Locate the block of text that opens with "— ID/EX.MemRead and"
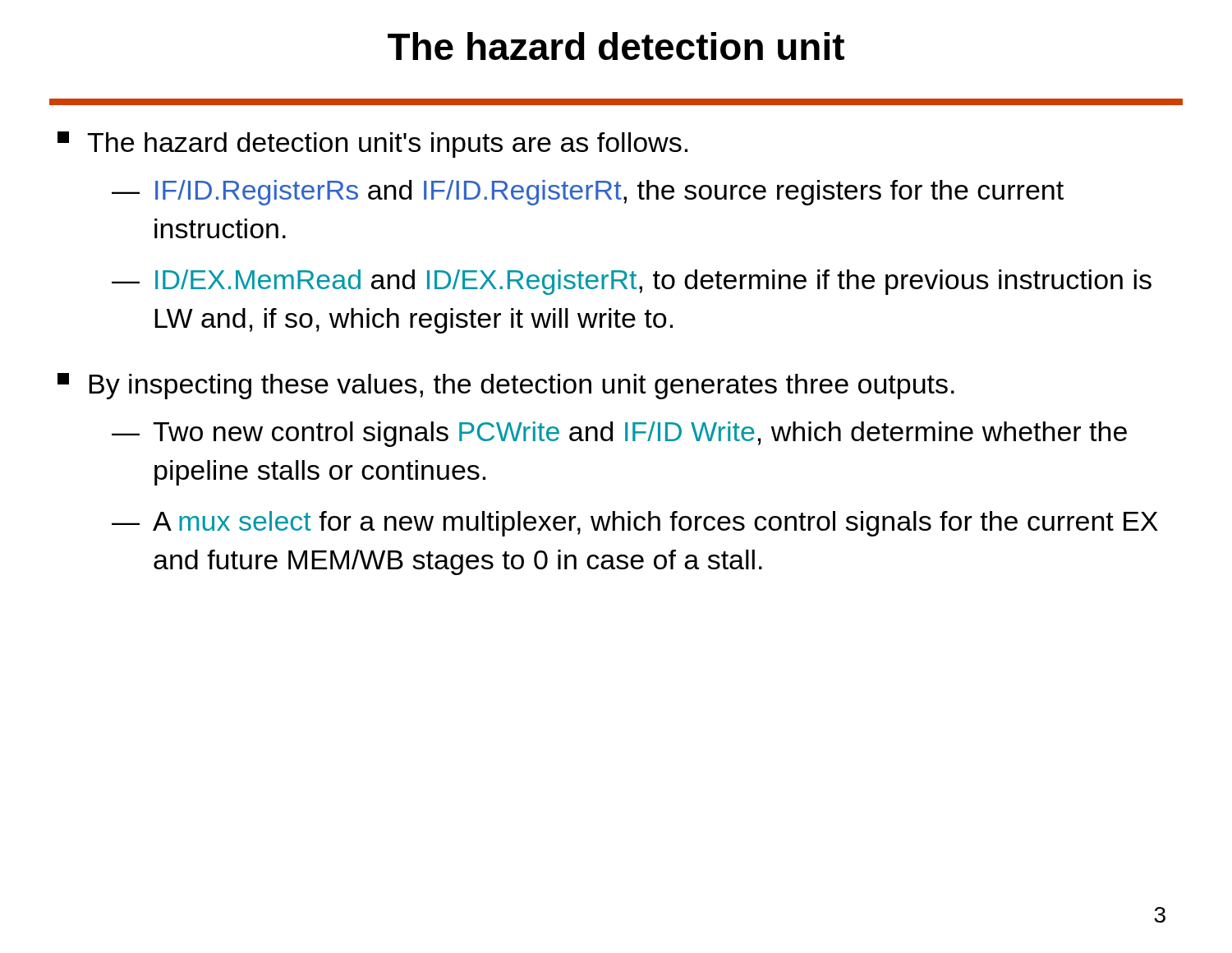This screenshot has width=1232, height=953. [639, 299]
